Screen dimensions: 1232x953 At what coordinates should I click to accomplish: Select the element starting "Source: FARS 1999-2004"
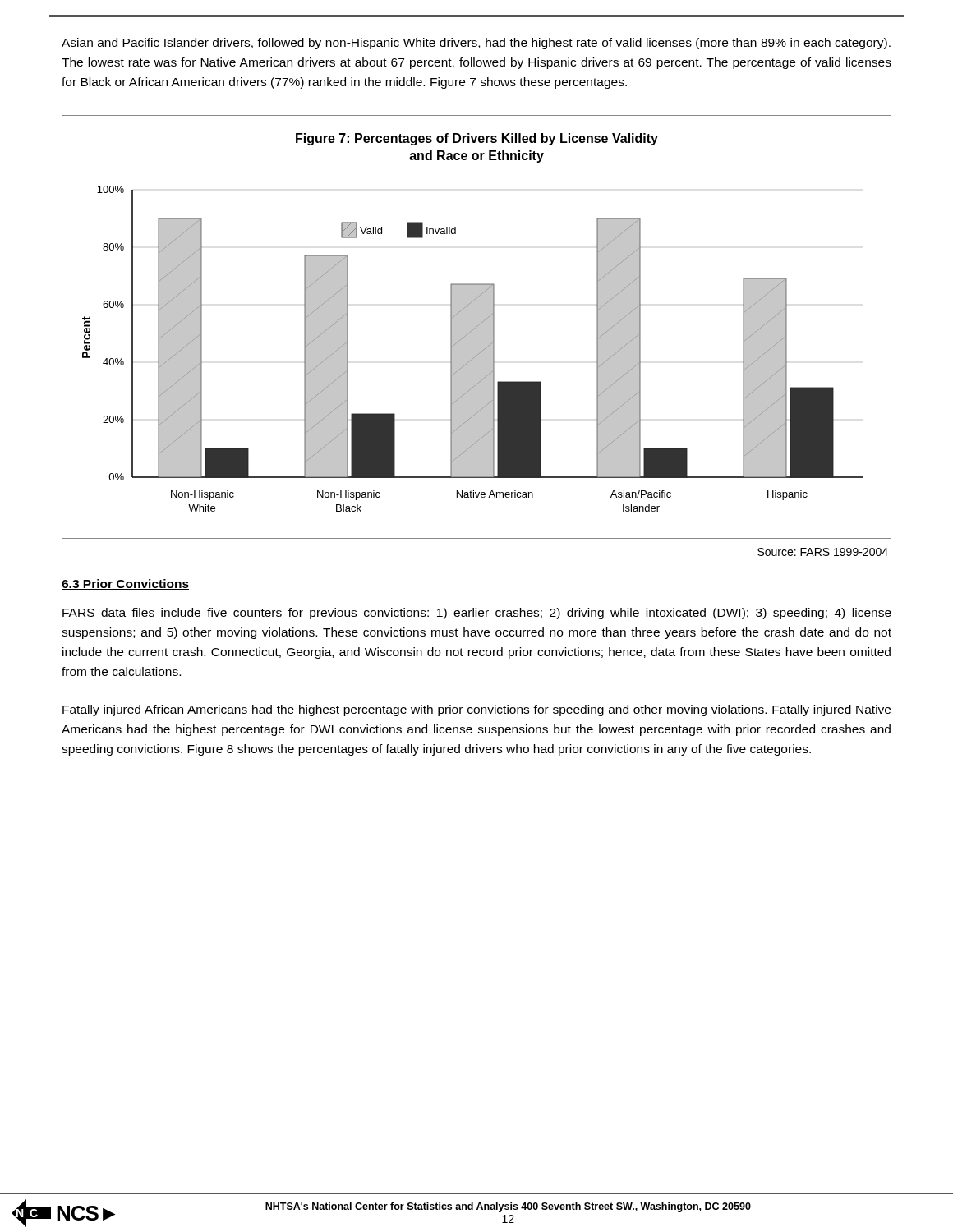click(823, 552)
